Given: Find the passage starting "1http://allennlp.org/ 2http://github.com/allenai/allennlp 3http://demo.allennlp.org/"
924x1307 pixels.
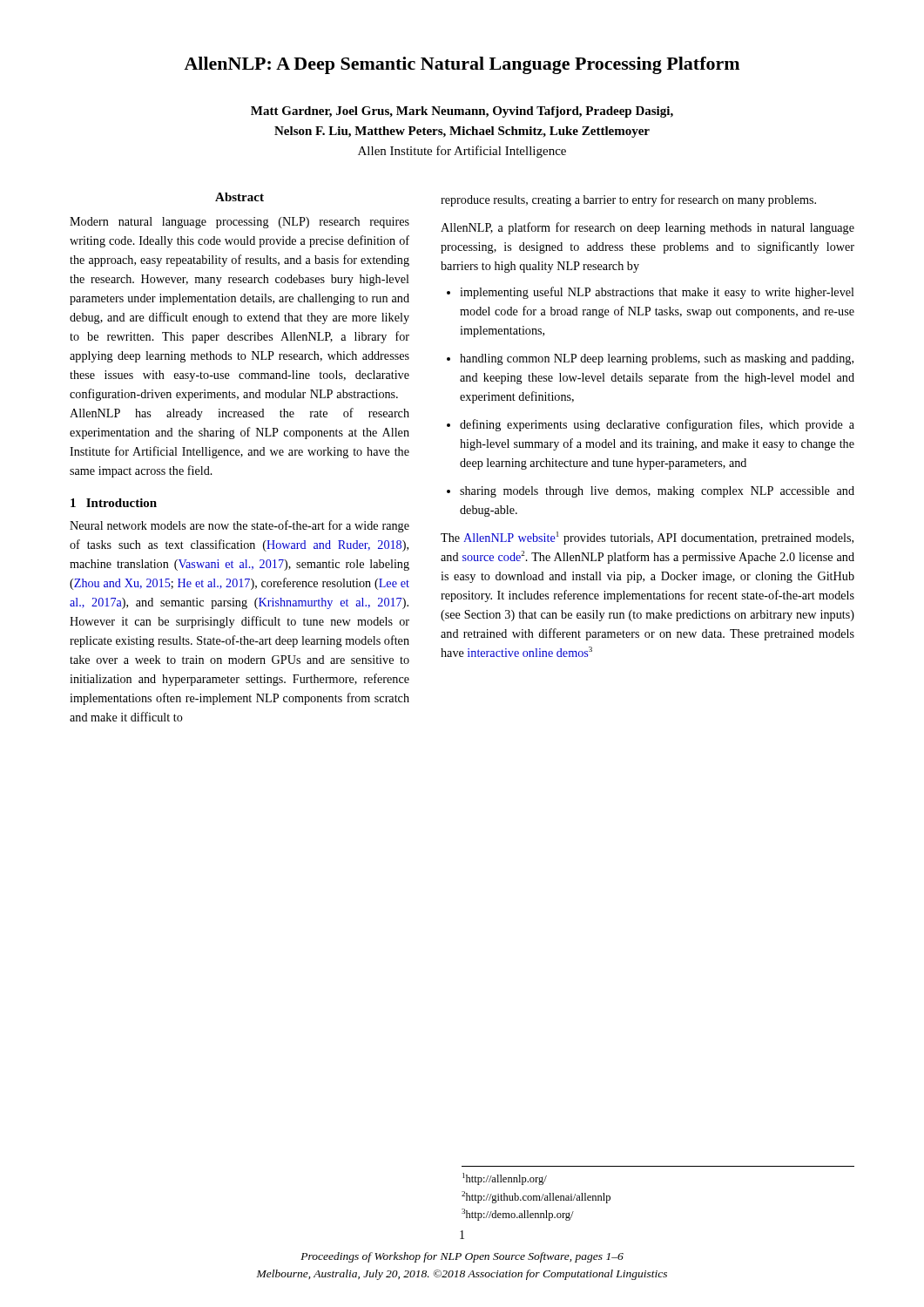Looking at the screenshot, I should 536,1196.
